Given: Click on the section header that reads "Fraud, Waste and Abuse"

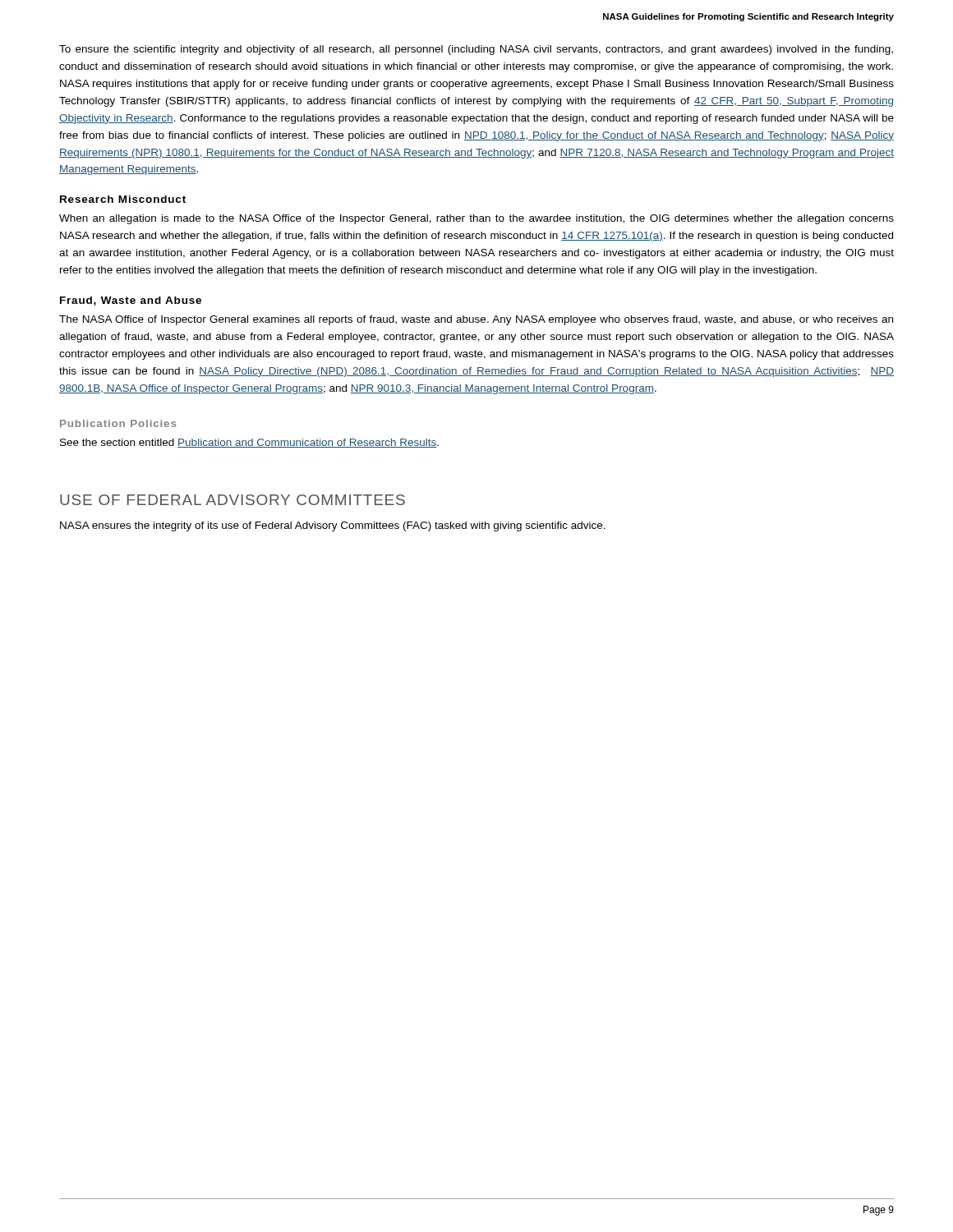Looking at the screenshot, I should [131, 300].
